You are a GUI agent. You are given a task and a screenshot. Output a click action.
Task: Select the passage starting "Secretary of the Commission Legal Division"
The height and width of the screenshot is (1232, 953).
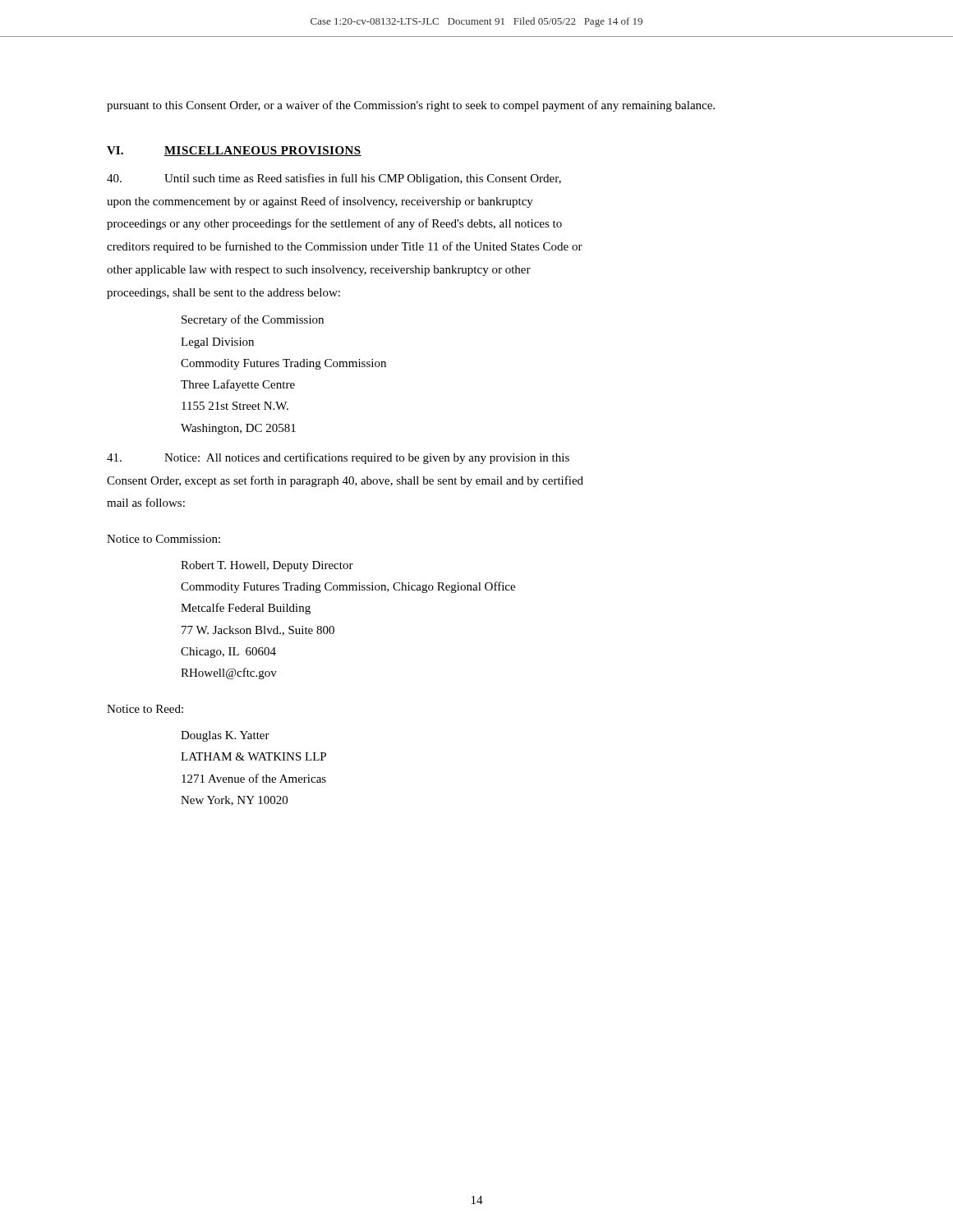tap(284, 374)
